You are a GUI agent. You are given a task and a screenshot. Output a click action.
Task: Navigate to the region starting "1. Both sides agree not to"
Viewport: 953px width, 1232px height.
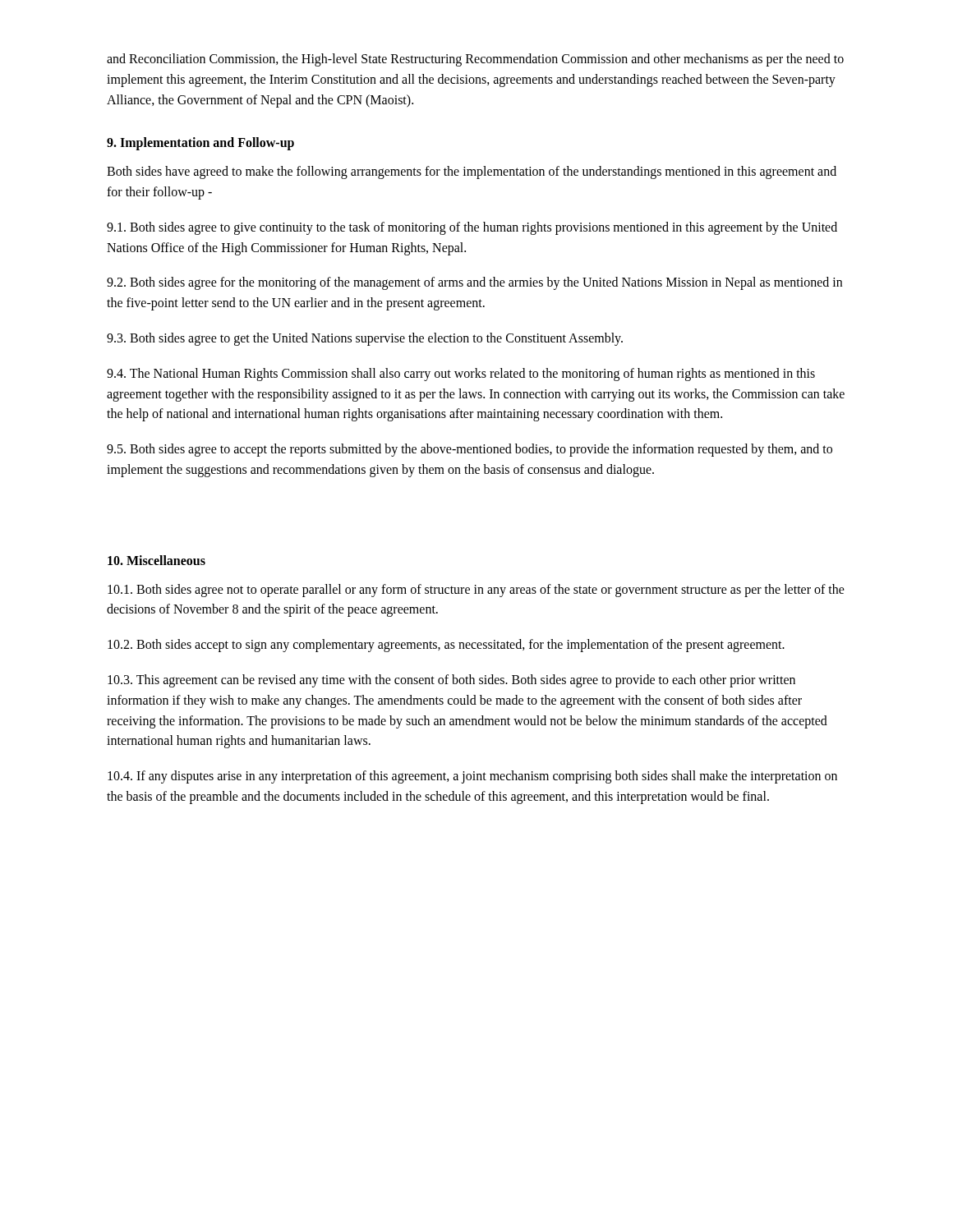coord(476,599)
